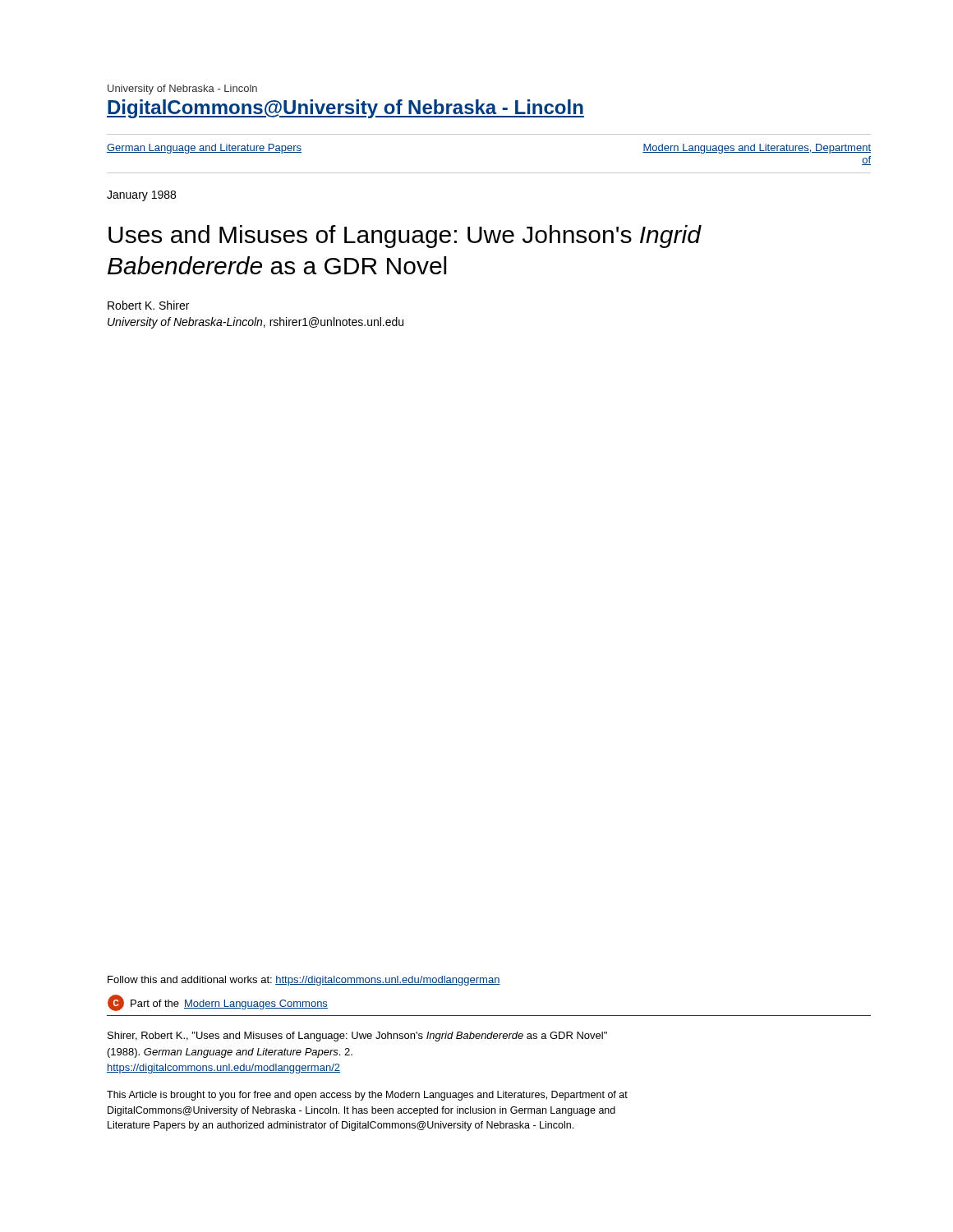Click the passage that begins "This Article is brought"
The height and width of the screenshot is (1232, 953).
point(367,1110)
